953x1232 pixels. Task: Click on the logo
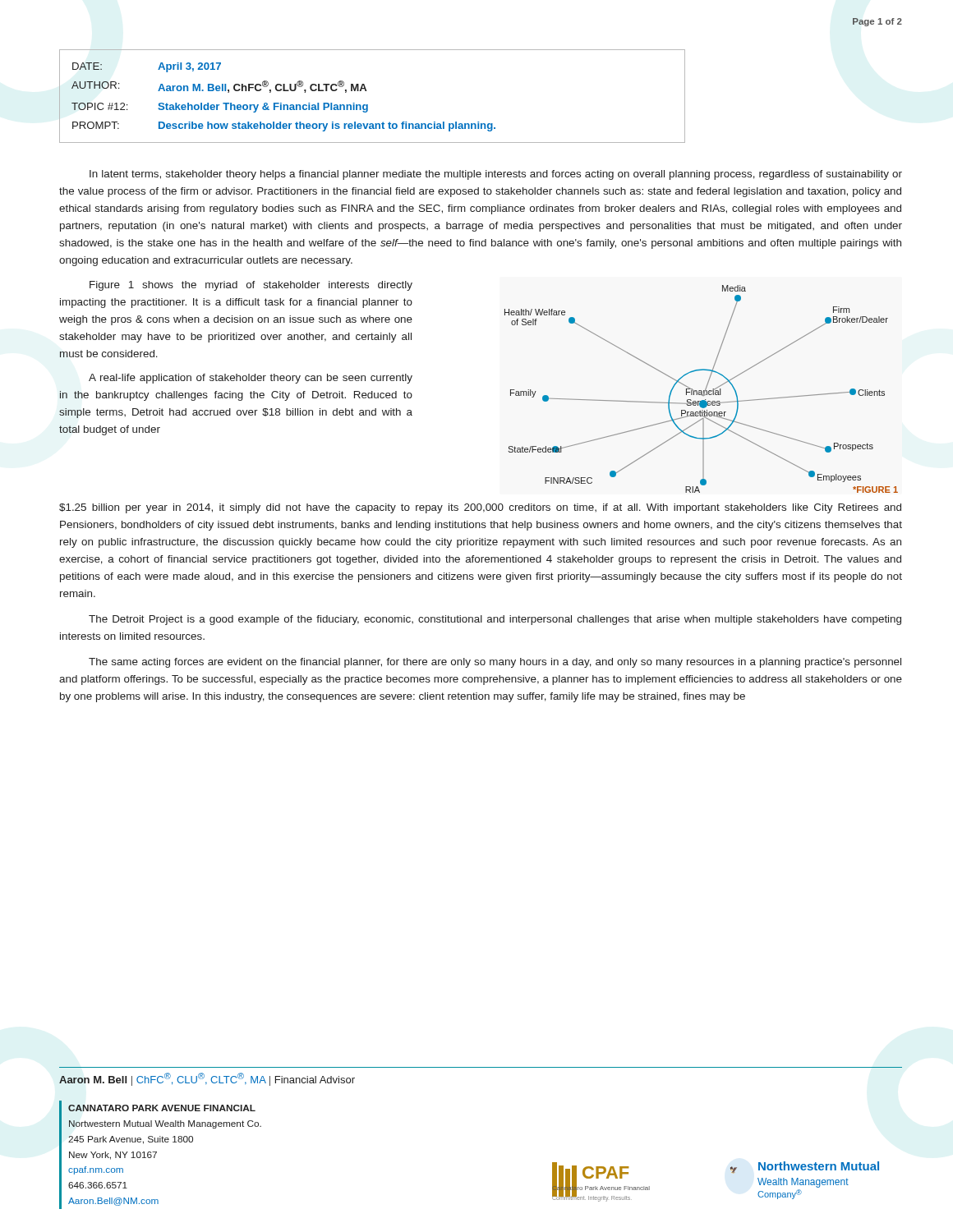[726, 1178]
